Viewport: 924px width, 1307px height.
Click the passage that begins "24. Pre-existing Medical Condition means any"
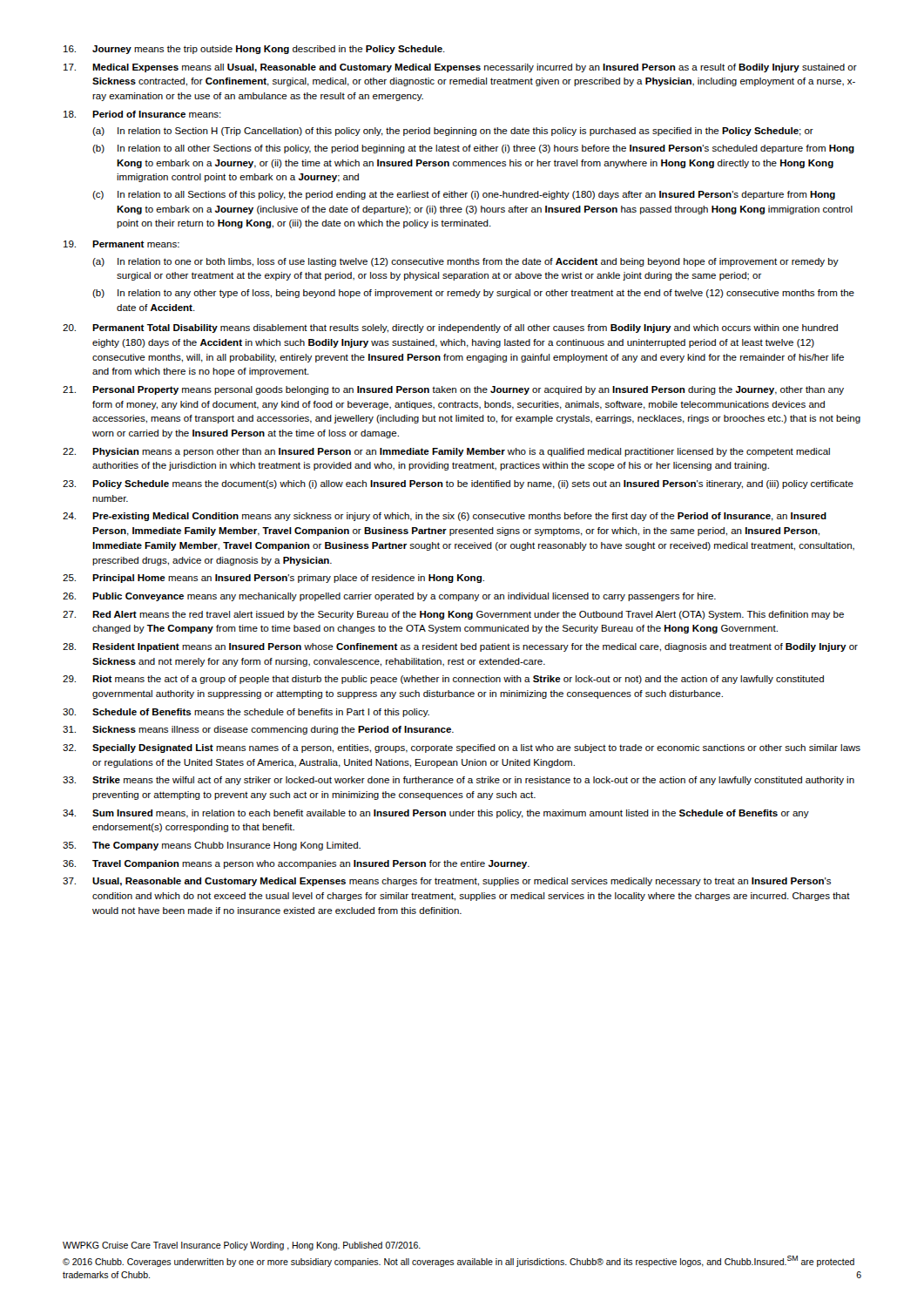pyautogui.click(x=462, y=538)
